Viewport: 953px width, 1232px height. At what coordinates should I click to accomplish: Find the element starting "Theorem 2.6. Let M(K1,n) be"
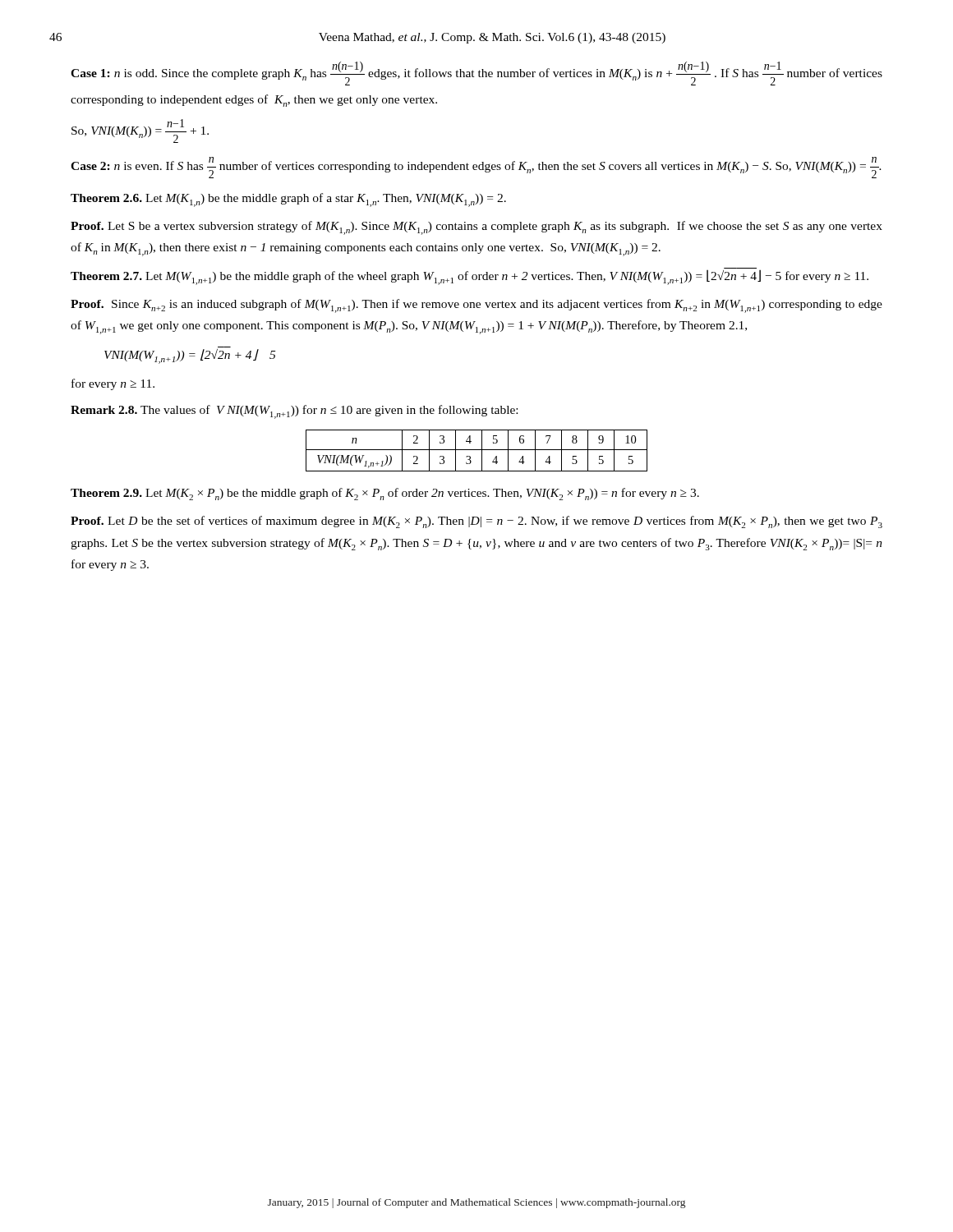click(476, 198)
